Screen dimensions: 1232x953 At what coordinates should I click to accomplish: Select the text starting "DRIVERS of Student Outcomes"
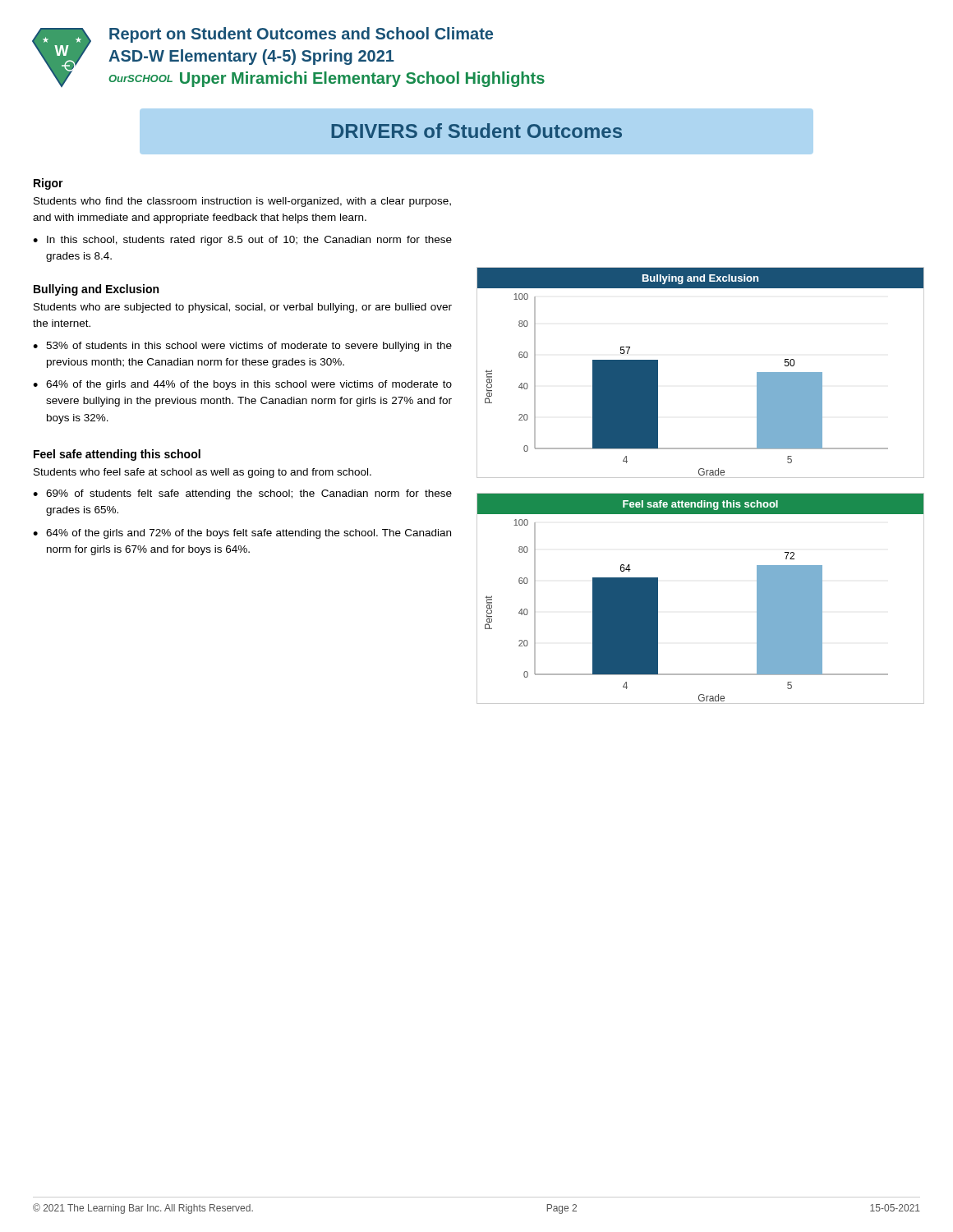tap(476, 131)
